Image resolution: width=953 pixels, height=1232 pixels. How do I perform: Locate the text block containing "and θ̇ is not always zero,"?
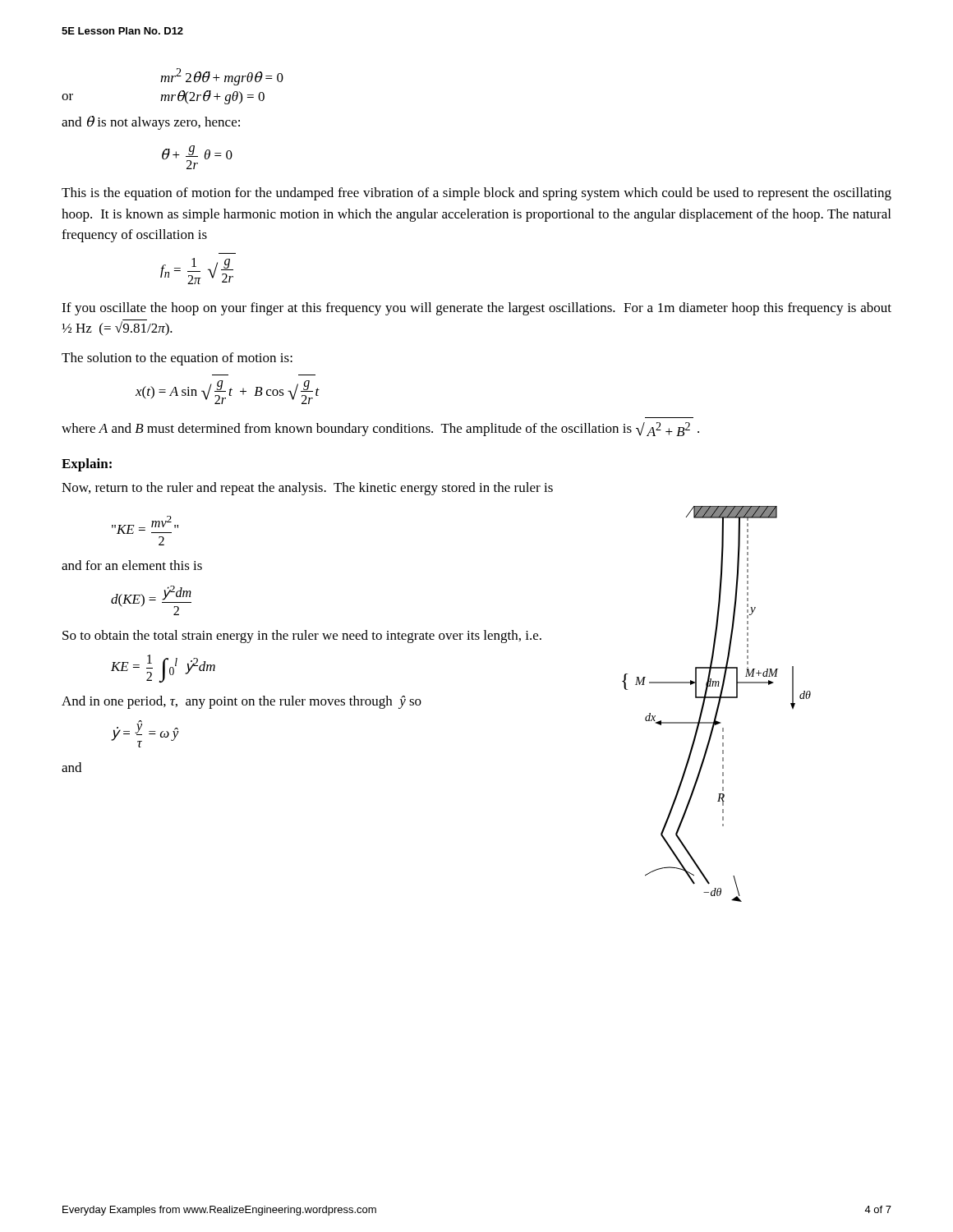(x=151, y=122)
